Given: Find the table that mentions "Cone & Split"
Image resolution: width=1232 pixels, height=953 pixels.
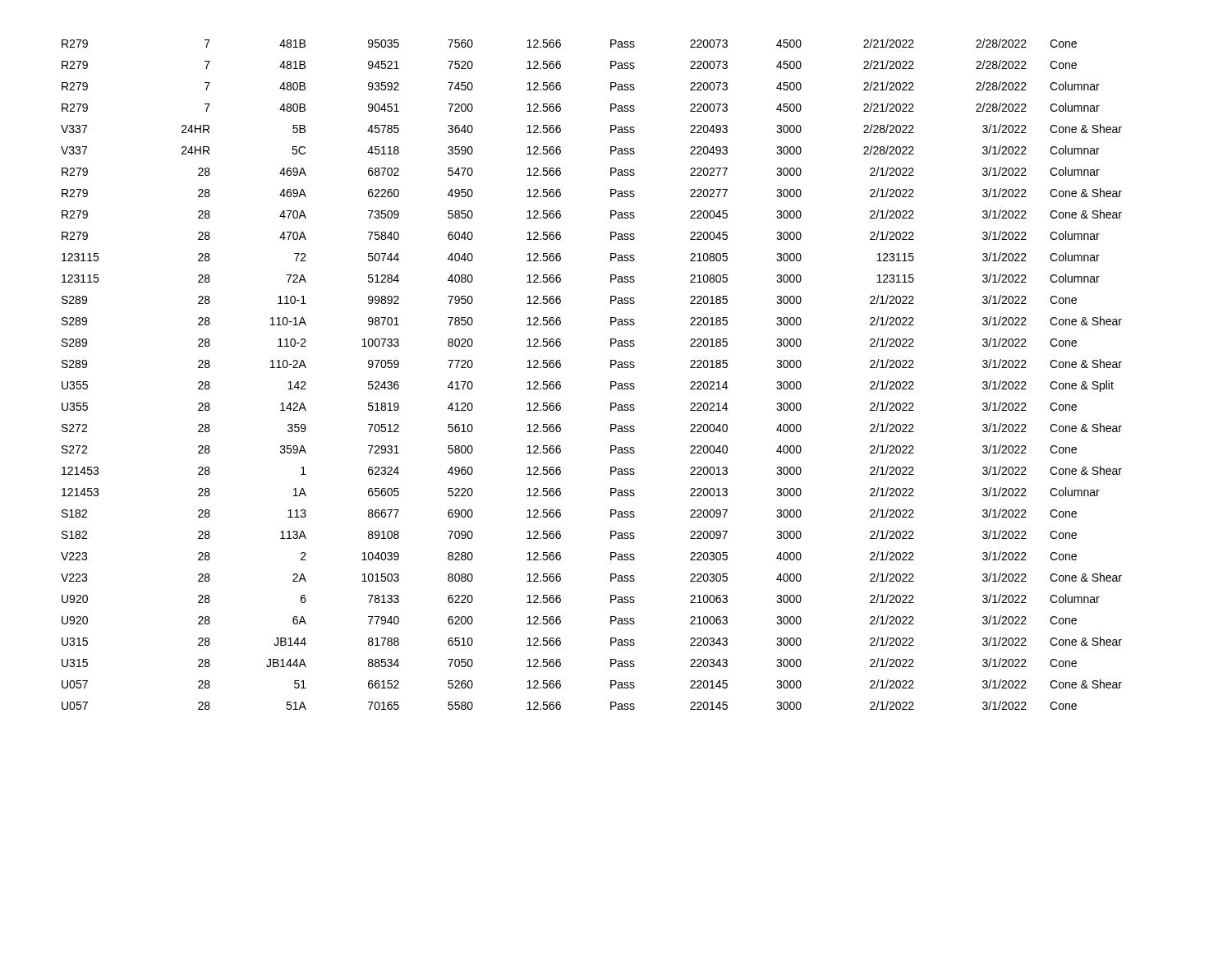Looking at the screenshot, I should tap(616, 375).
